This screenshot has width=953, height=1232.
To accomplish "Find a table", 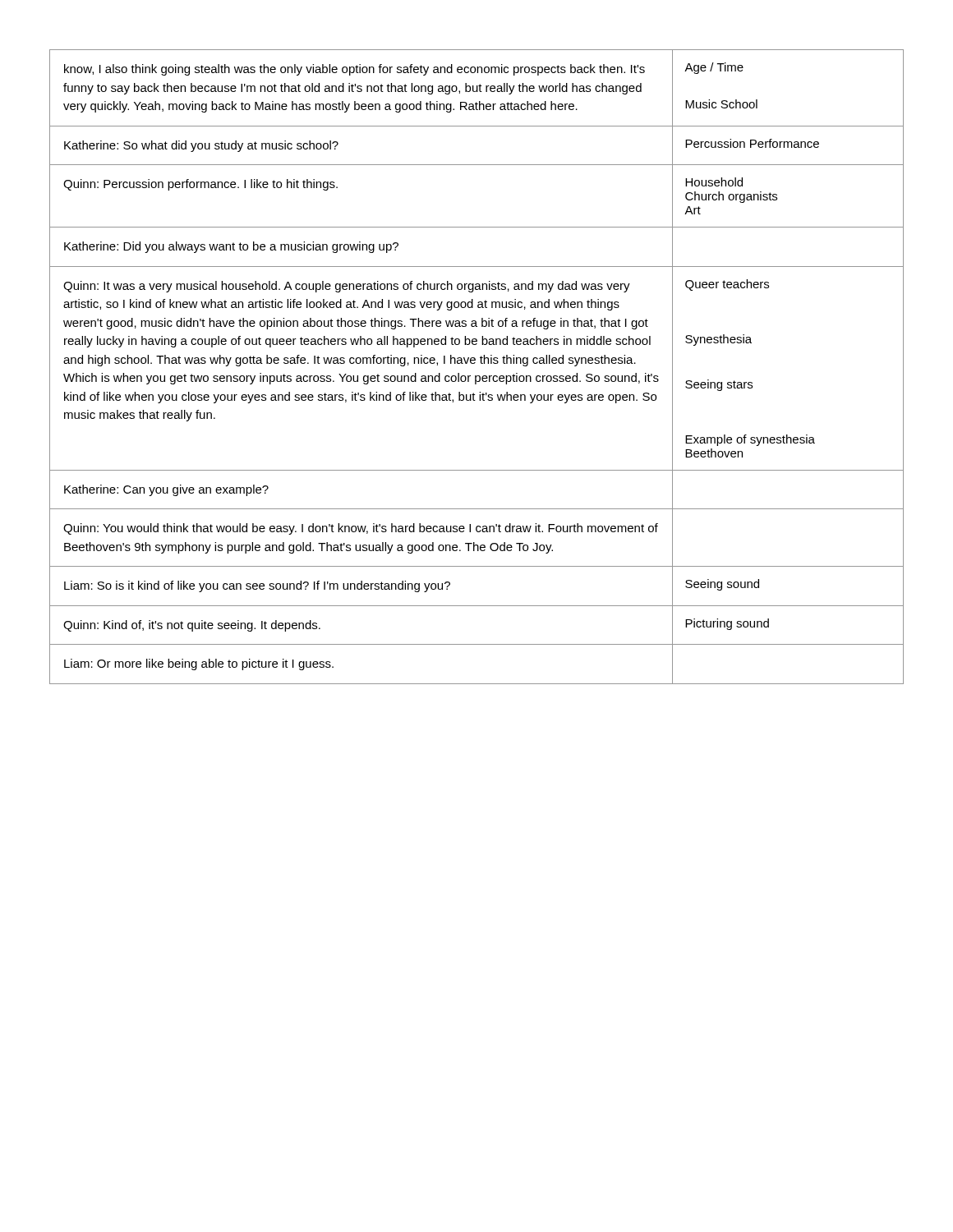I will pyautogui.click(x=476, y=367).
